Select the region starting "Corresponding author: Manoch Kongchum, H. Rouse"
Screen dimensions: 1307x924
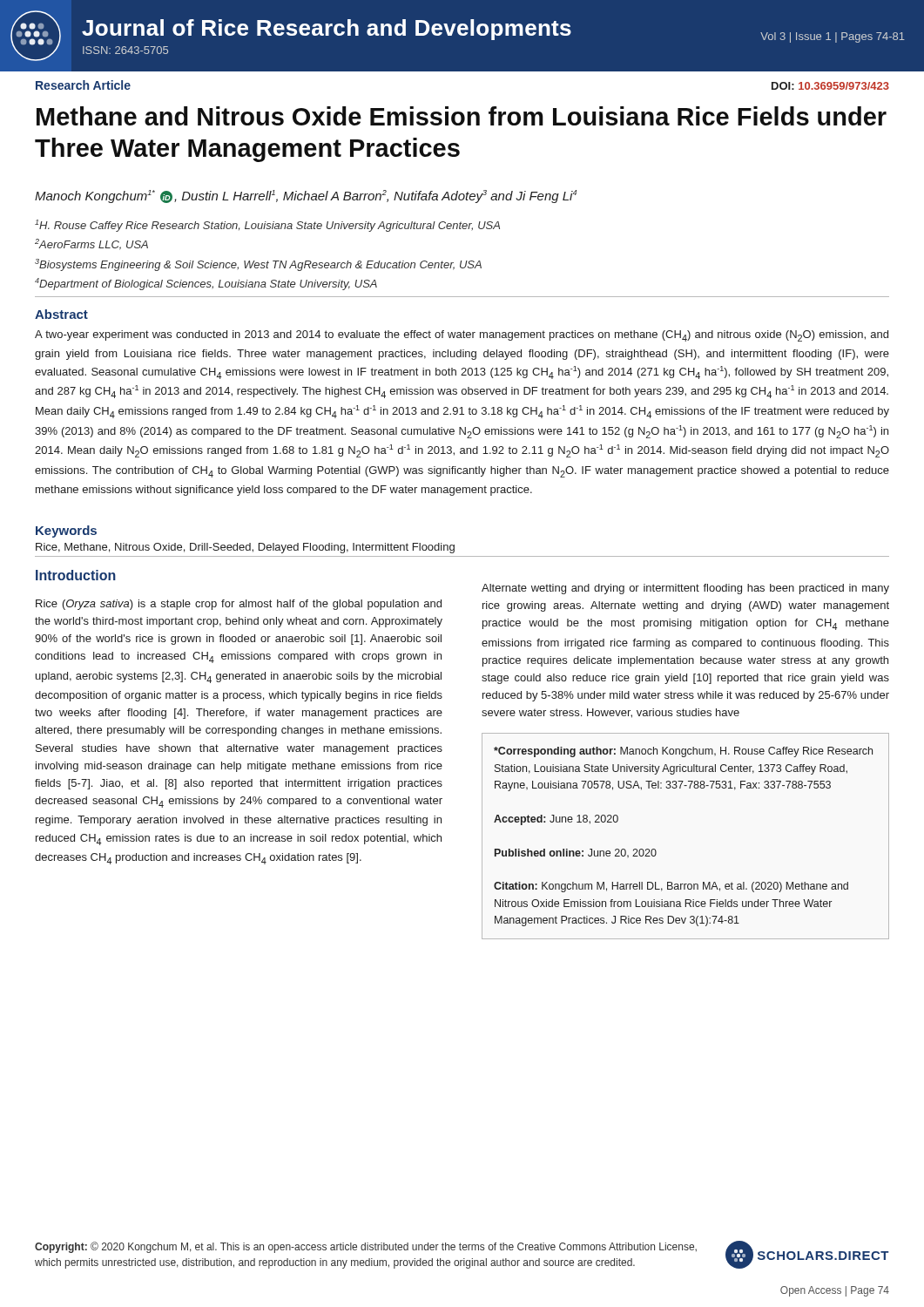[x=683, y=752]
